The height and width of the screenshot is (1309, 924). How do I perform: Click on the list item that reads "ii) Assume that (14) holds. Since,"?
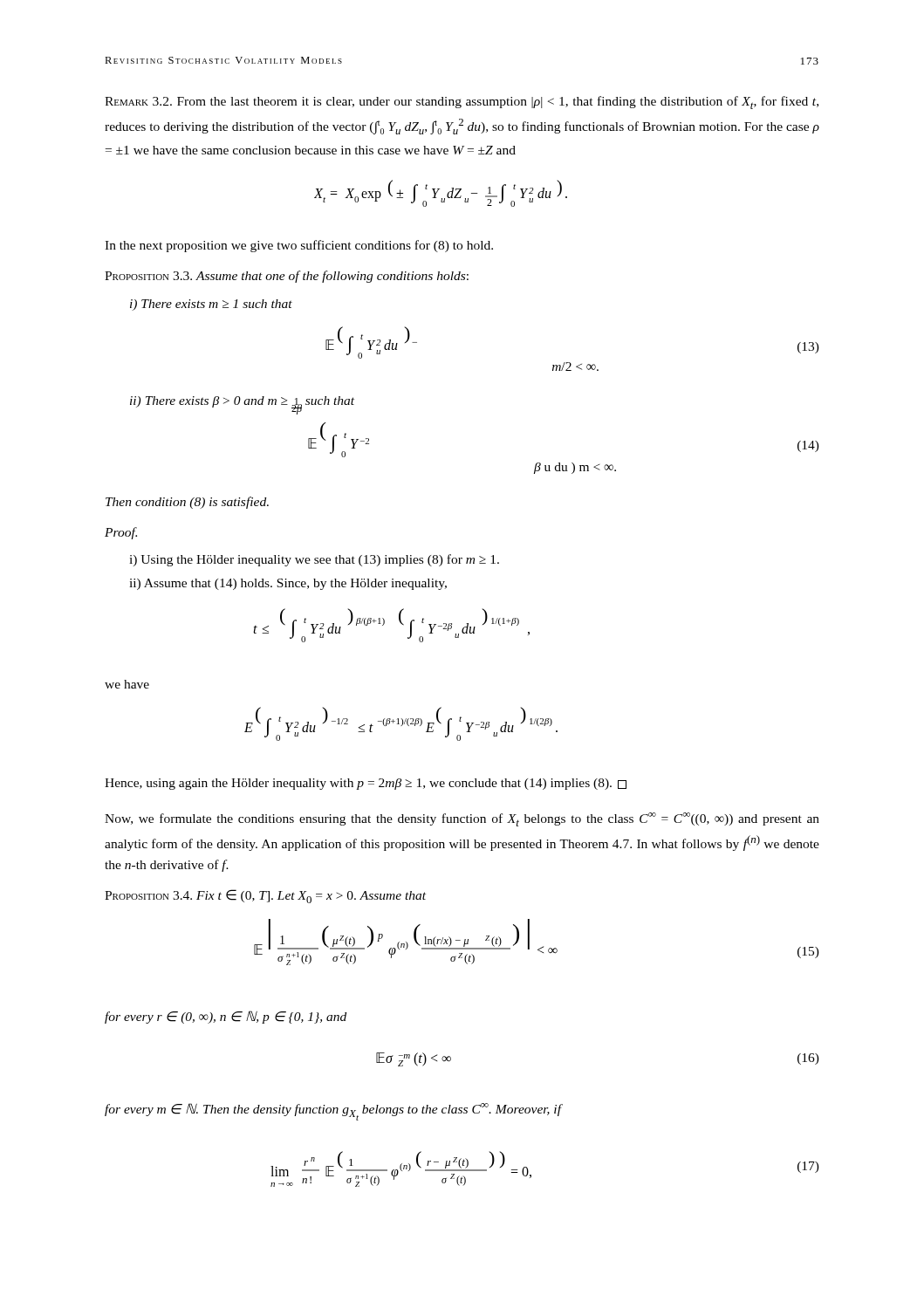point(288,583)
